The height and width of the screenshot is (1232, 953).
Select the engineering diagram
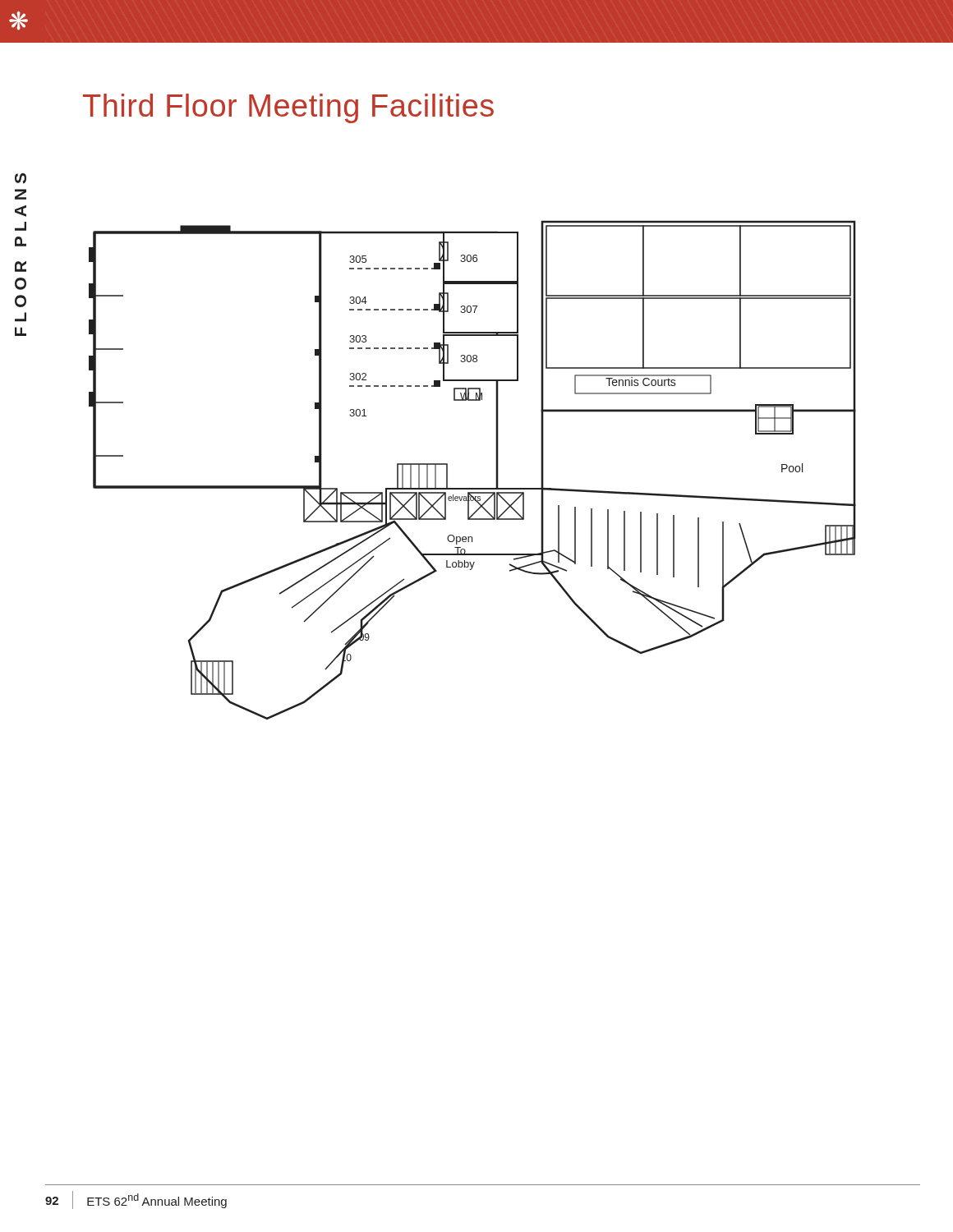pyautogui.click(x=489, y=485)
